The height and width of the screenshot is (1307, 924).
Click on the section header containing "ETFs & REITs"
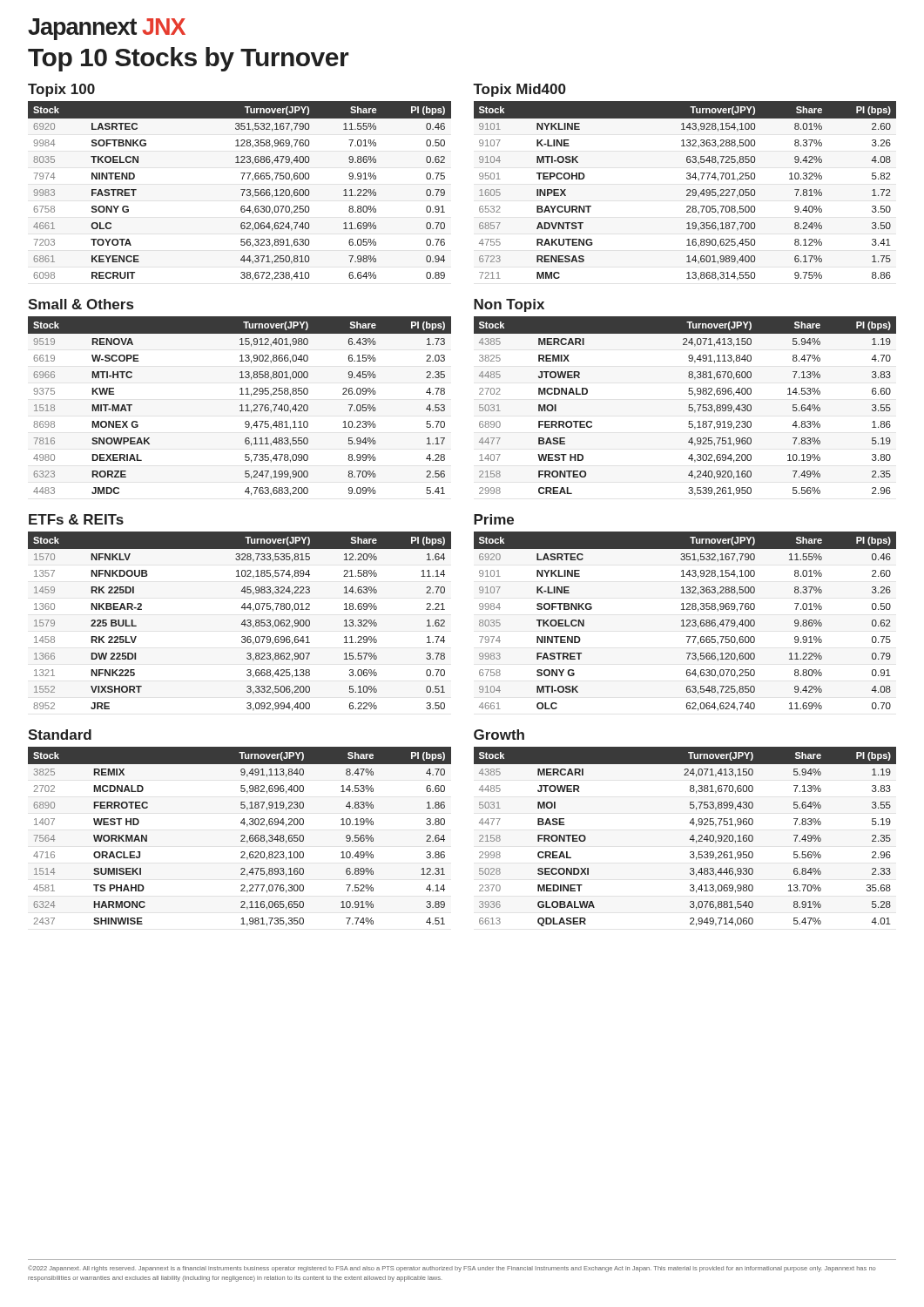coord(76,520)
